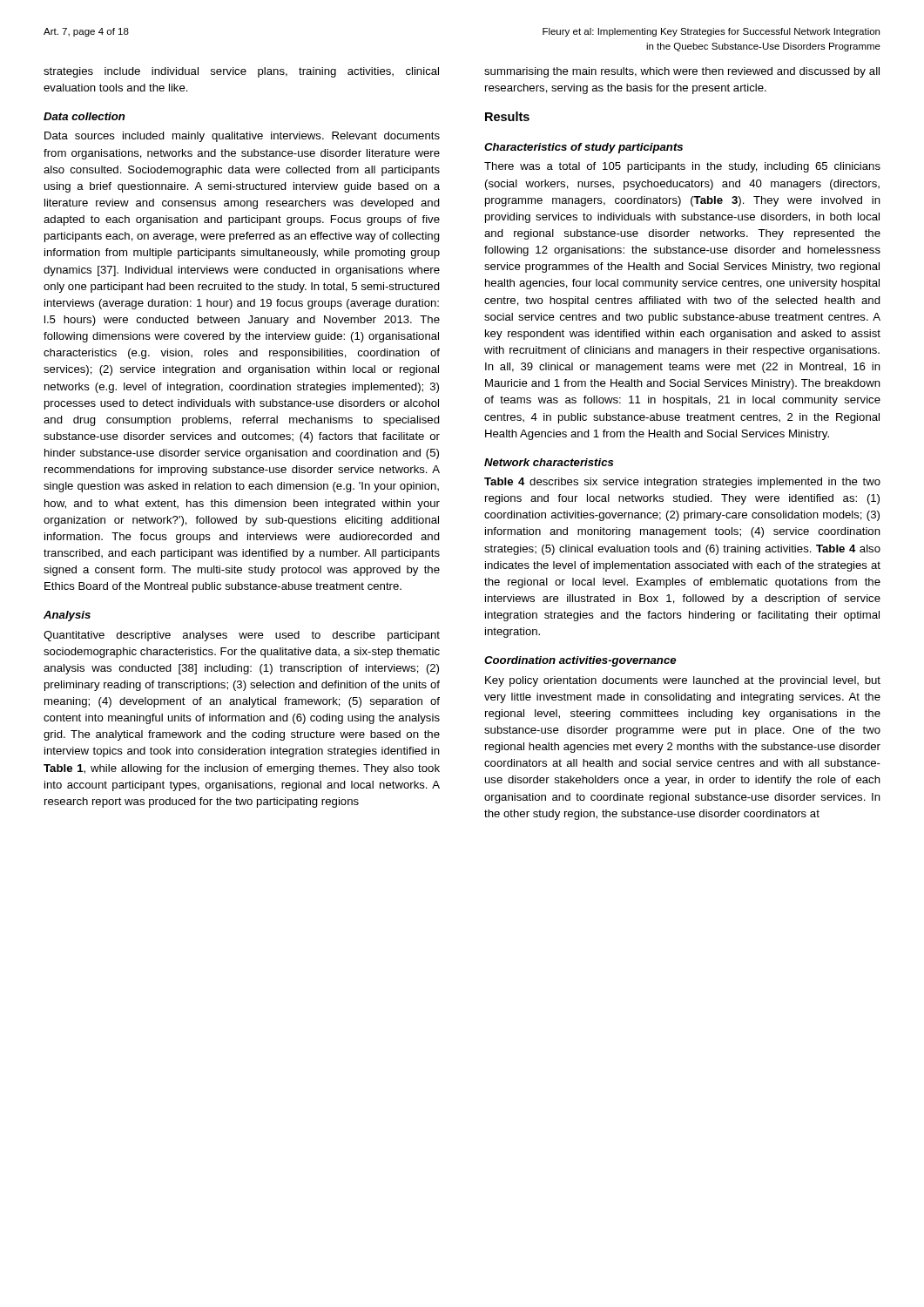Locate the block of text that opens with "summarising the main results, which were then"

pos(682,79)
